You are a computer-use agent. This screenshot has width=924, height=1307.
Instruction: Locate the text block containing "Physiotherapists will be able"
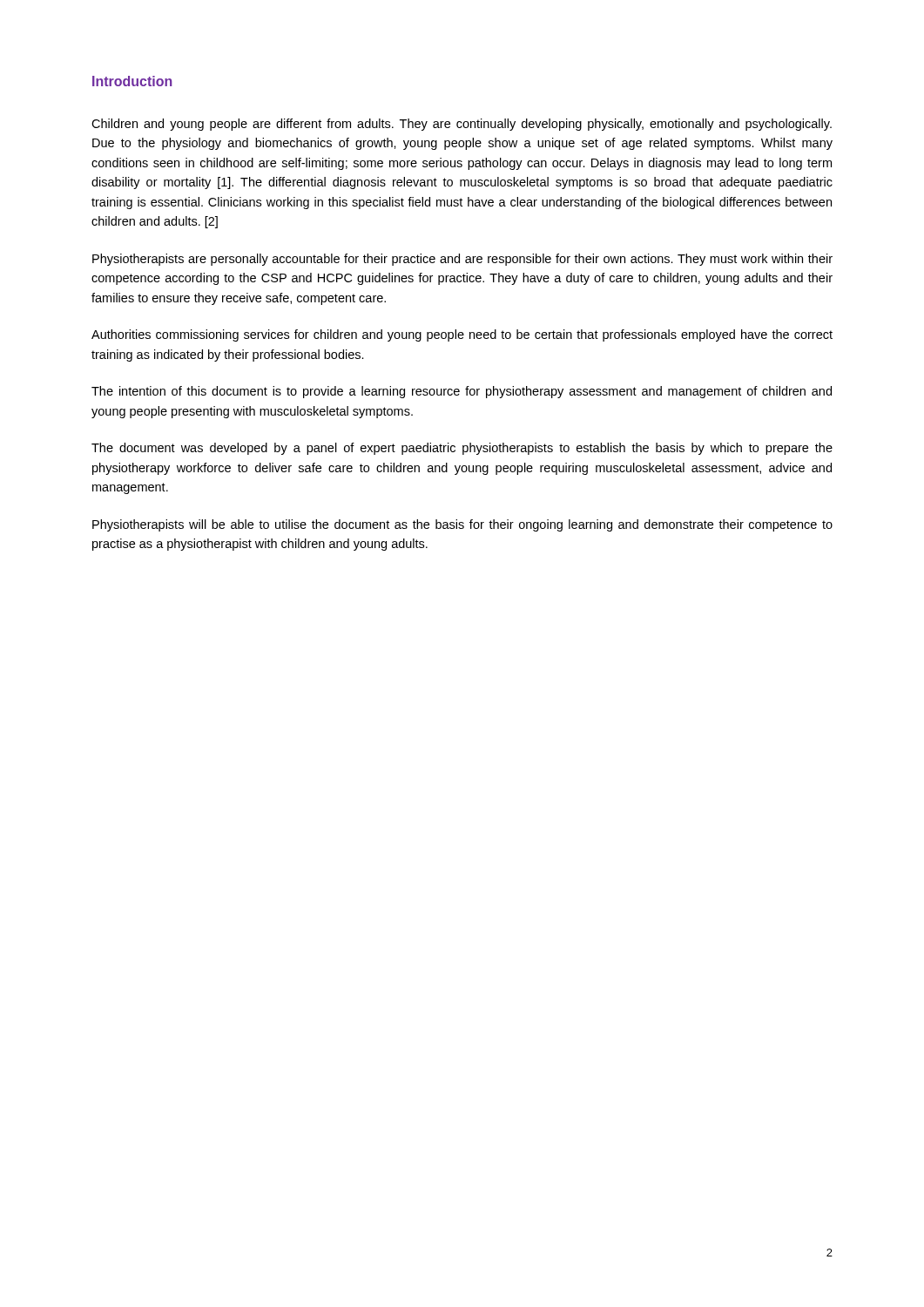click(x=462, y=534)
